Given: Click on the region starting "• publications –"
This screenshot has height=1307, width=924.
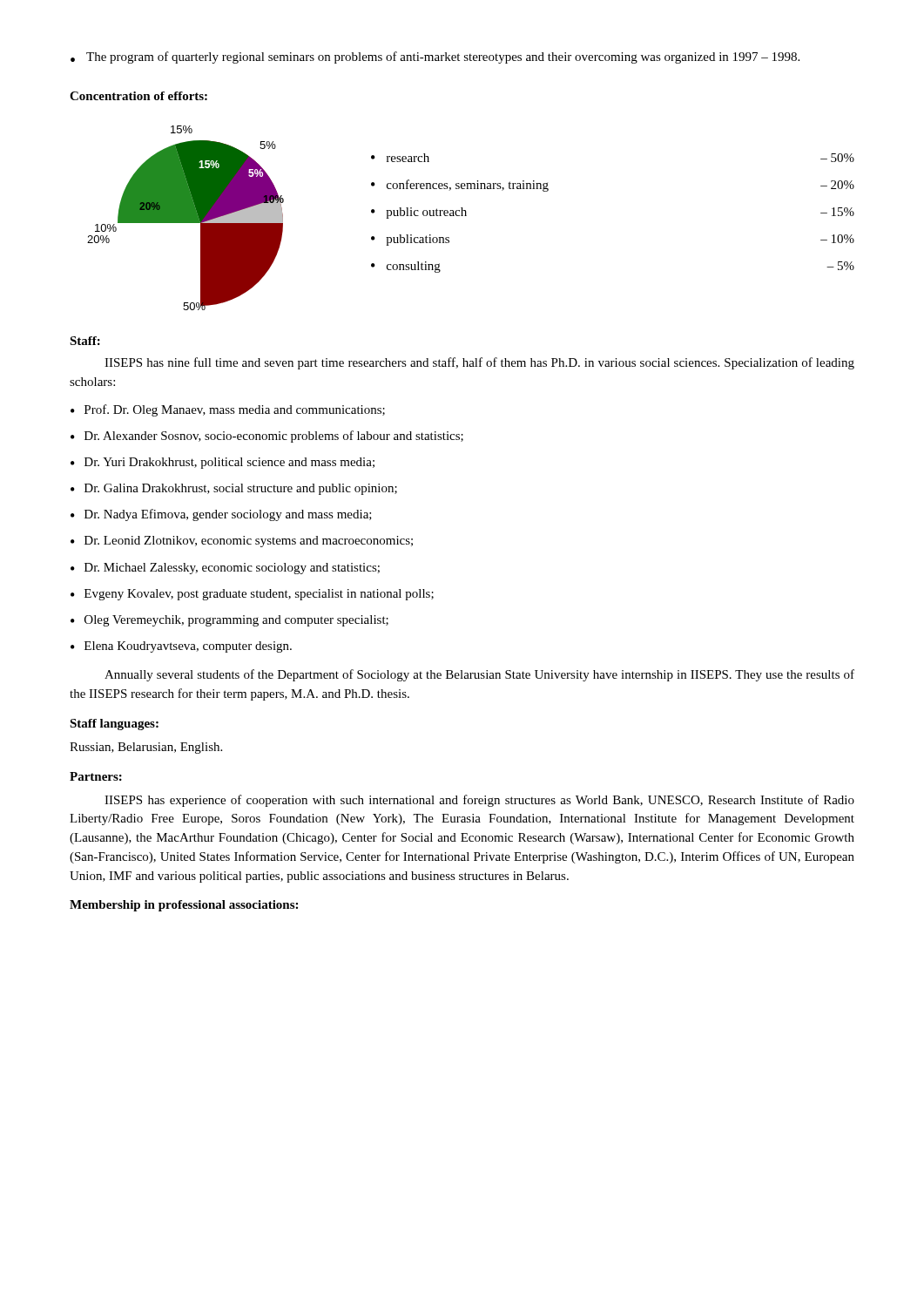Looking at the screenshot, I should (408, 240).
